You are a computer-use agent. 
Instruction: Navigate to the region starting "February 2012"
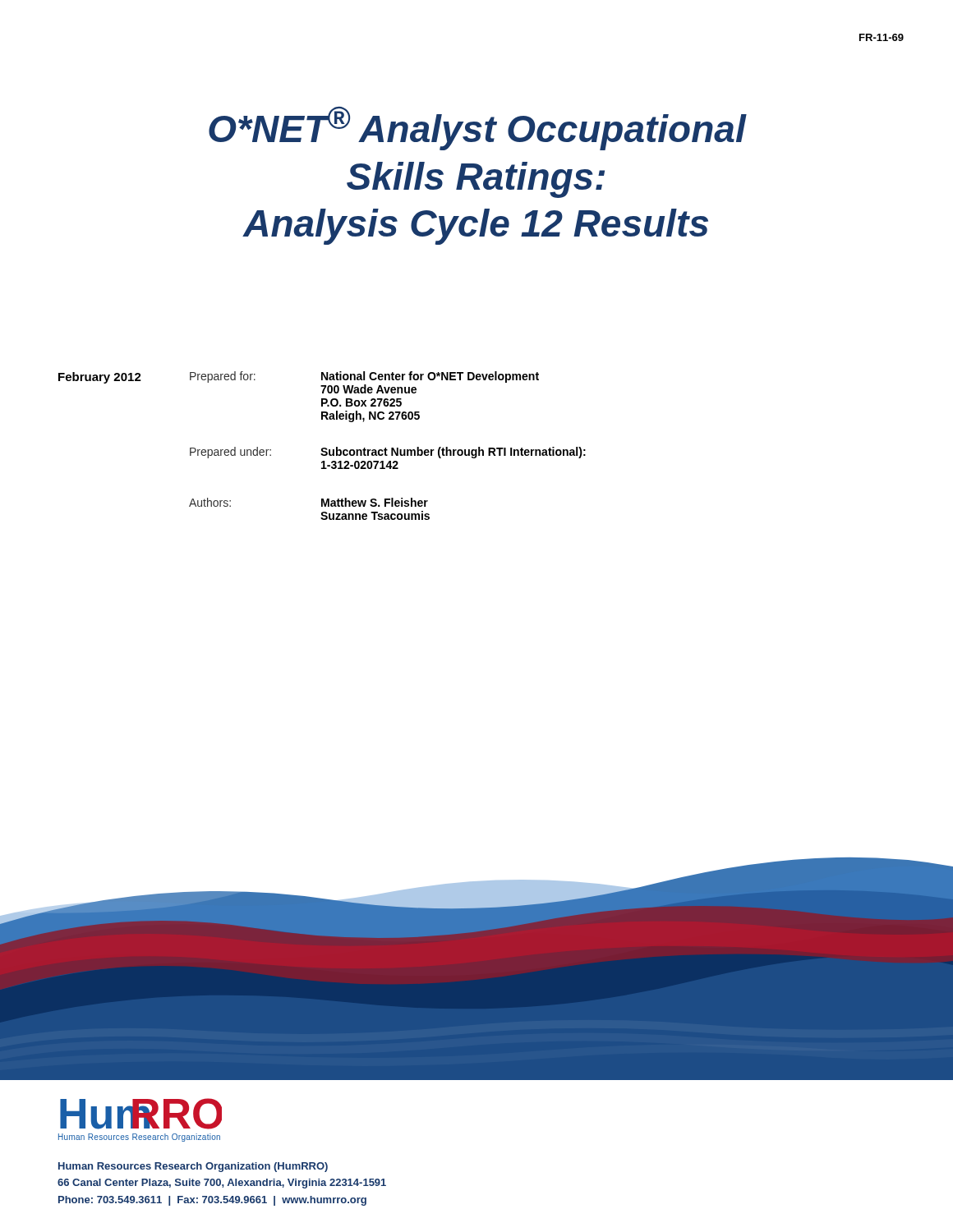[99, 377]
